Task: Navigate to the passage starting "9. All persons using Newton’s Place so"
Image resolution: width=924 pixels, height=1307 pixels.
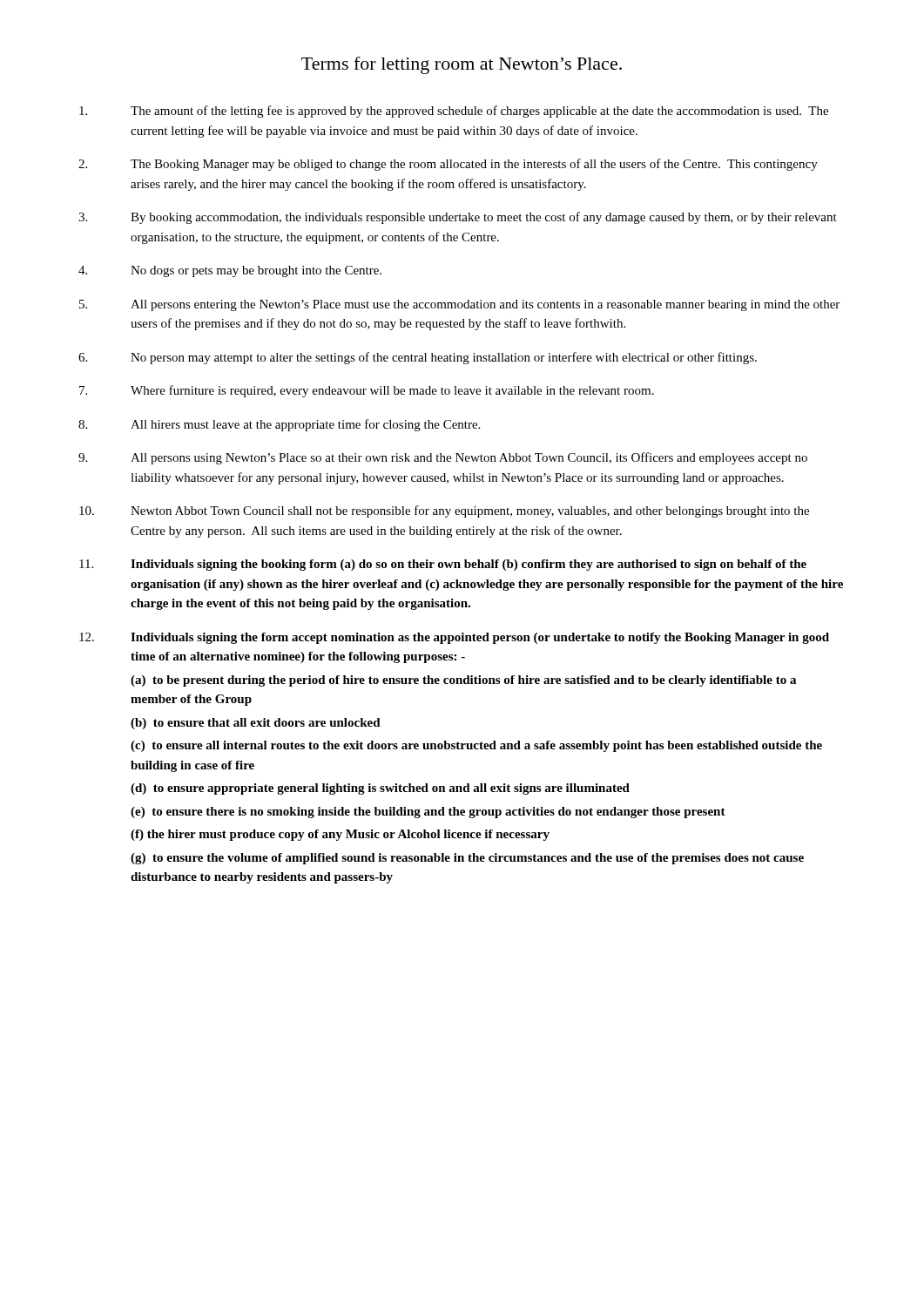Action: point(462,468)
